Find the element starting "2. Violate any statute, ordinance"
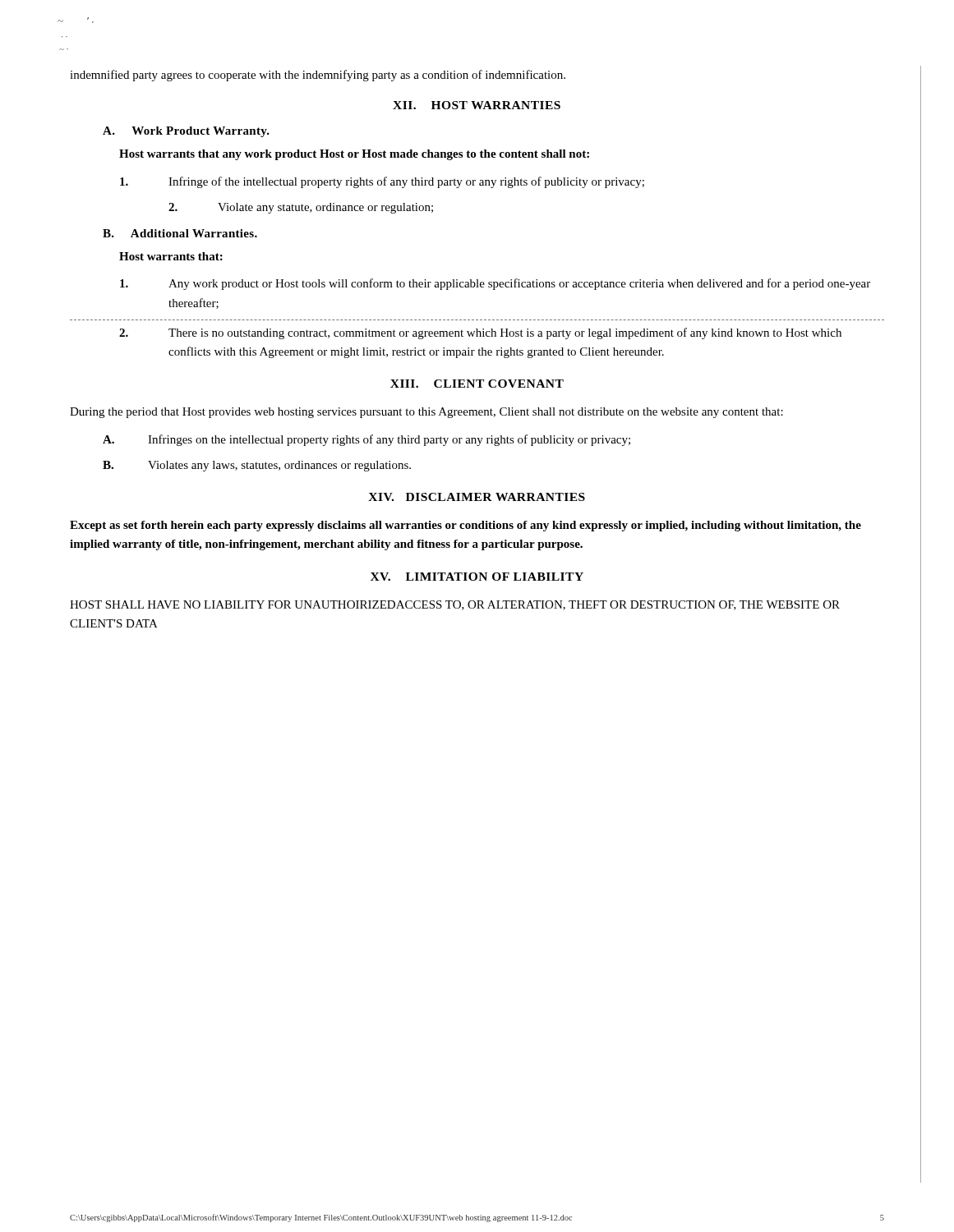Screen dimensions: 1232x954 (x=301, y=207)
